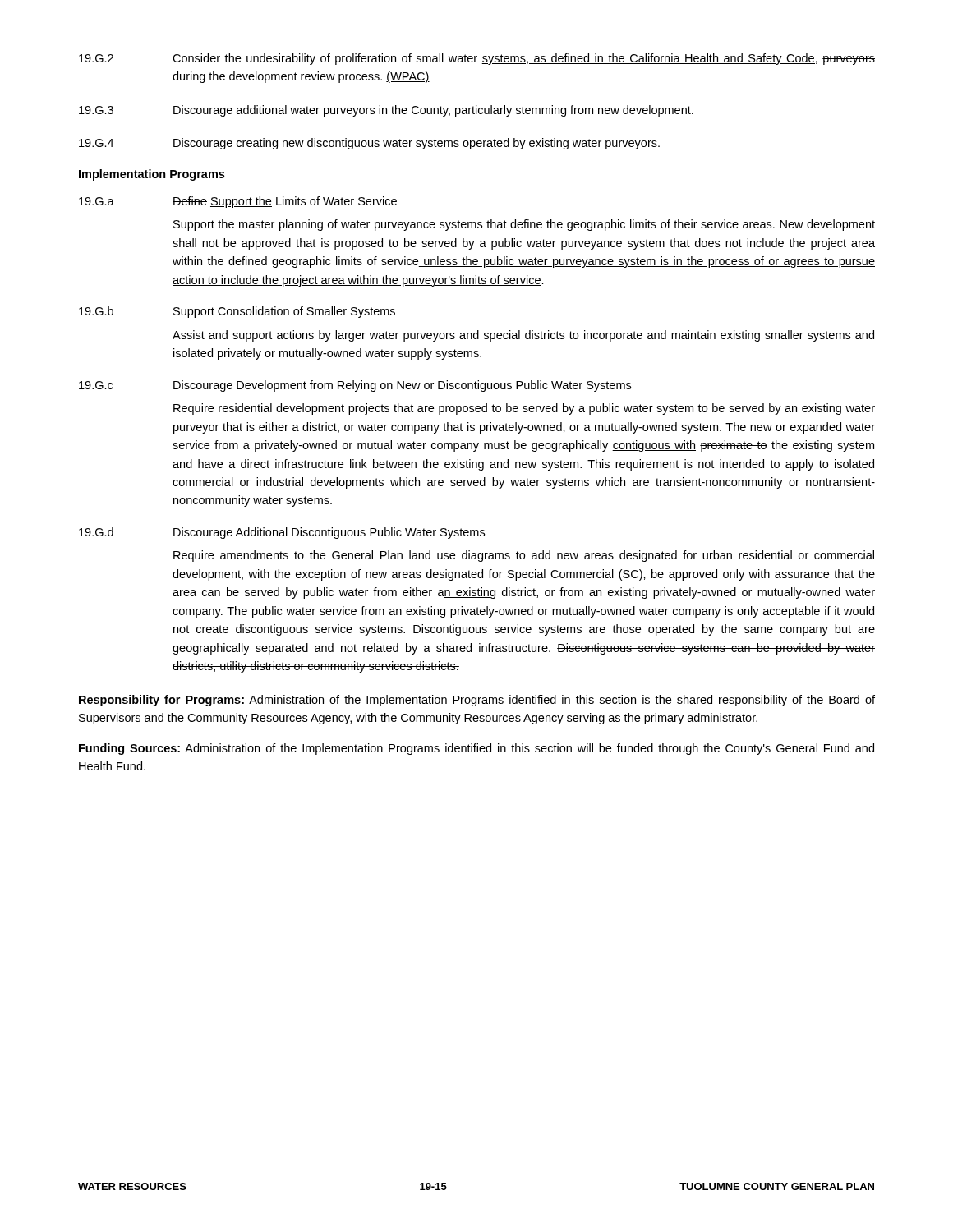Select the list item with the text "19.G.4 Discourage creating new discontiguous"

click(x=476, y=143)
